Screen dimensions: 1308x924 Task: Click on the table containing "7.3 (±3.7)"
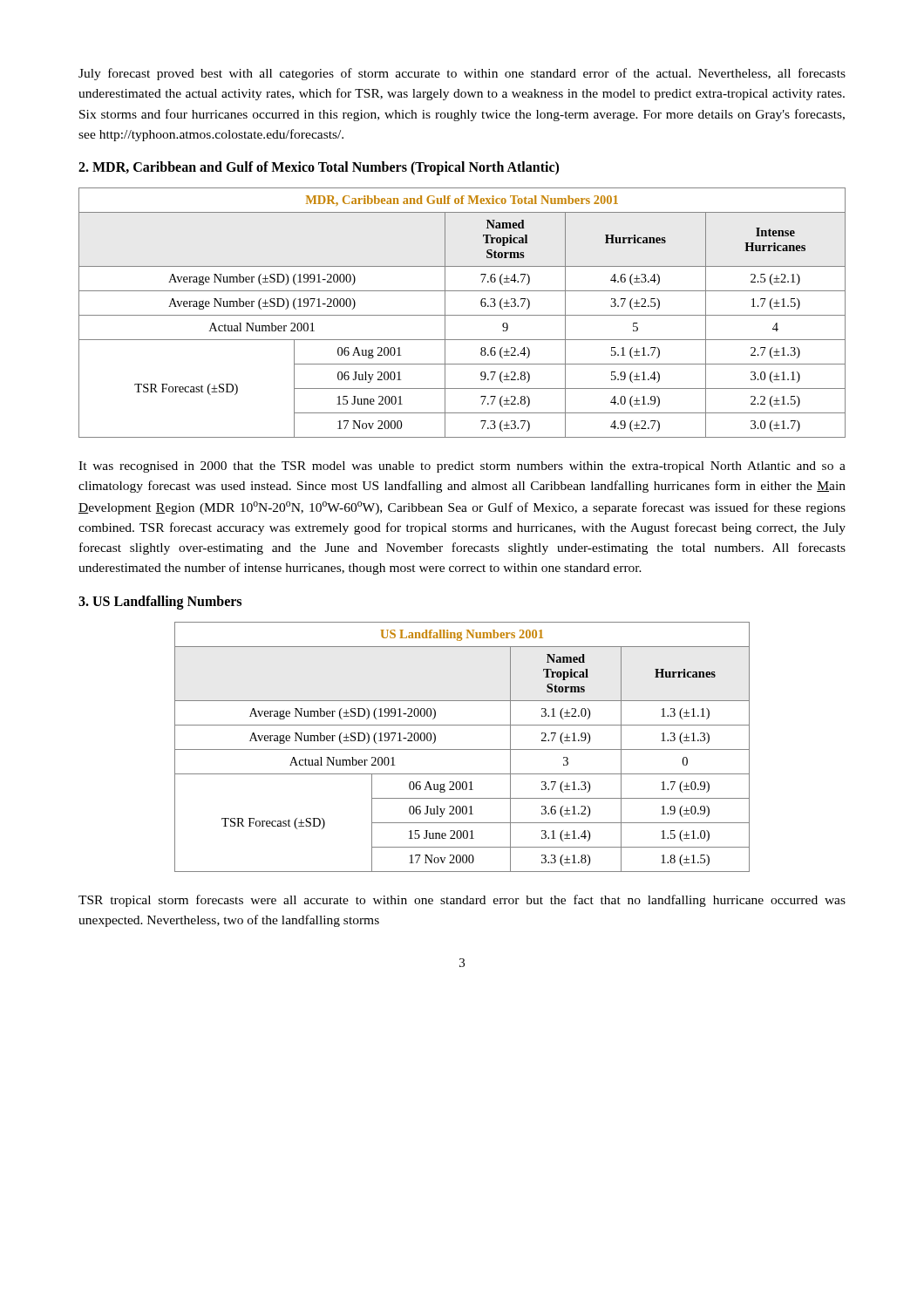pos(462,313)
